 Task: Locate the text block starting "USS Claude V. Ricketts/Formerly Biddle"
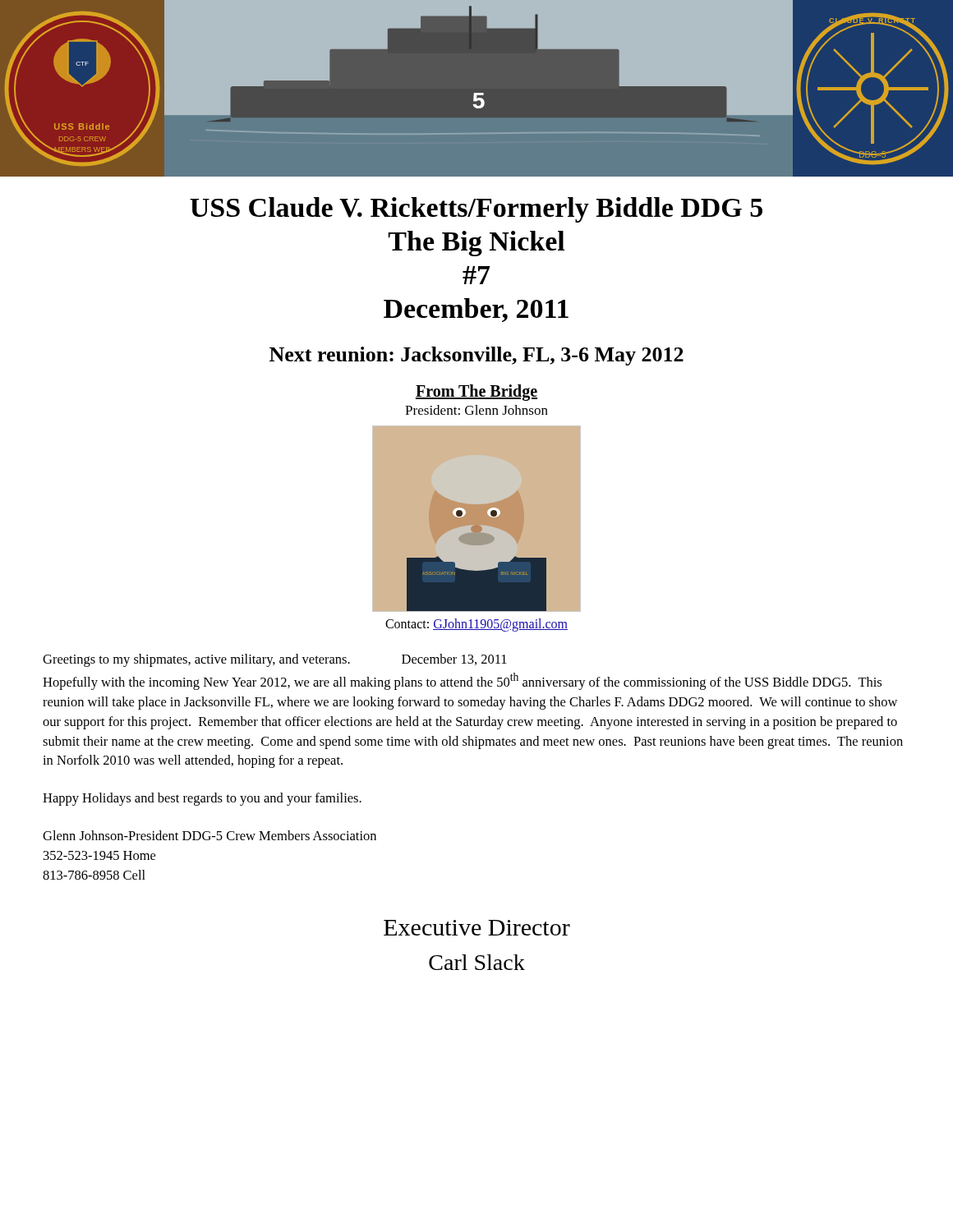(476, 258)
